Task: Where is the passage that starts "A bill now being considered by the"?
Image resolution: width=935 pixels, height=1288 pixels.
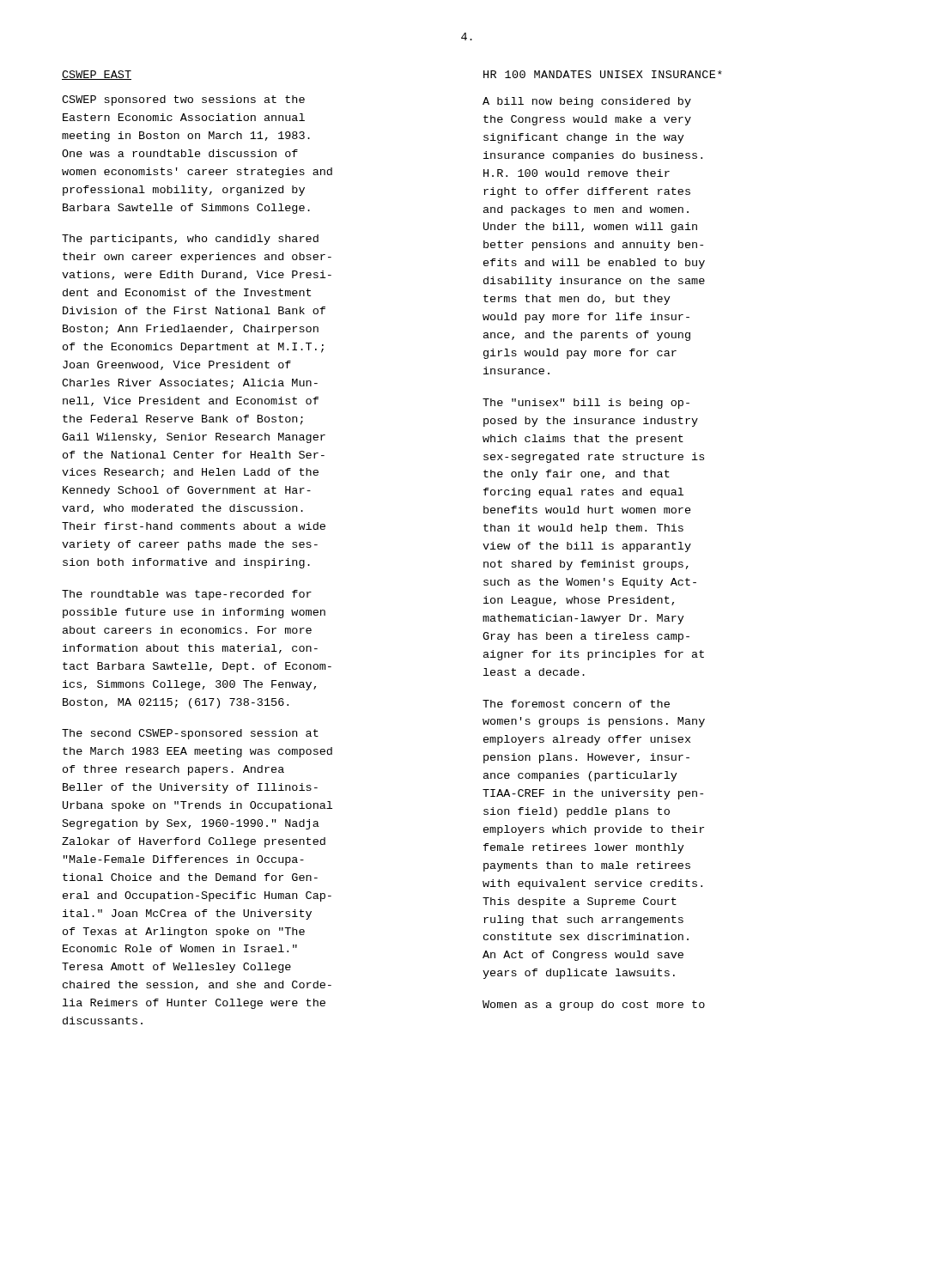Action: point(594,236)
